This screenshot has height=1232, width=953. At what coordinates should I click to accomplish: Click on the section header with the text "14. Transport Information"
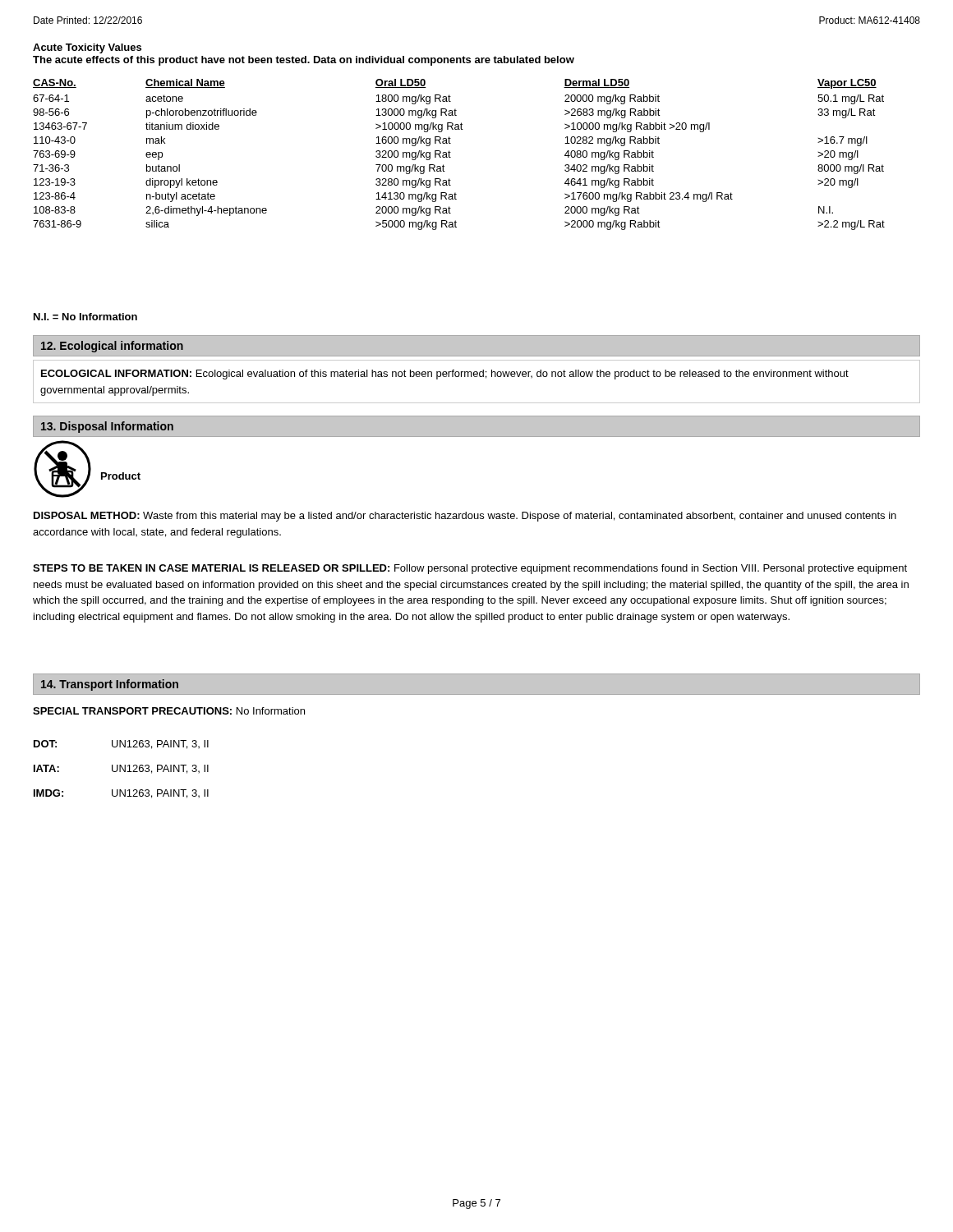click(476, 684)
